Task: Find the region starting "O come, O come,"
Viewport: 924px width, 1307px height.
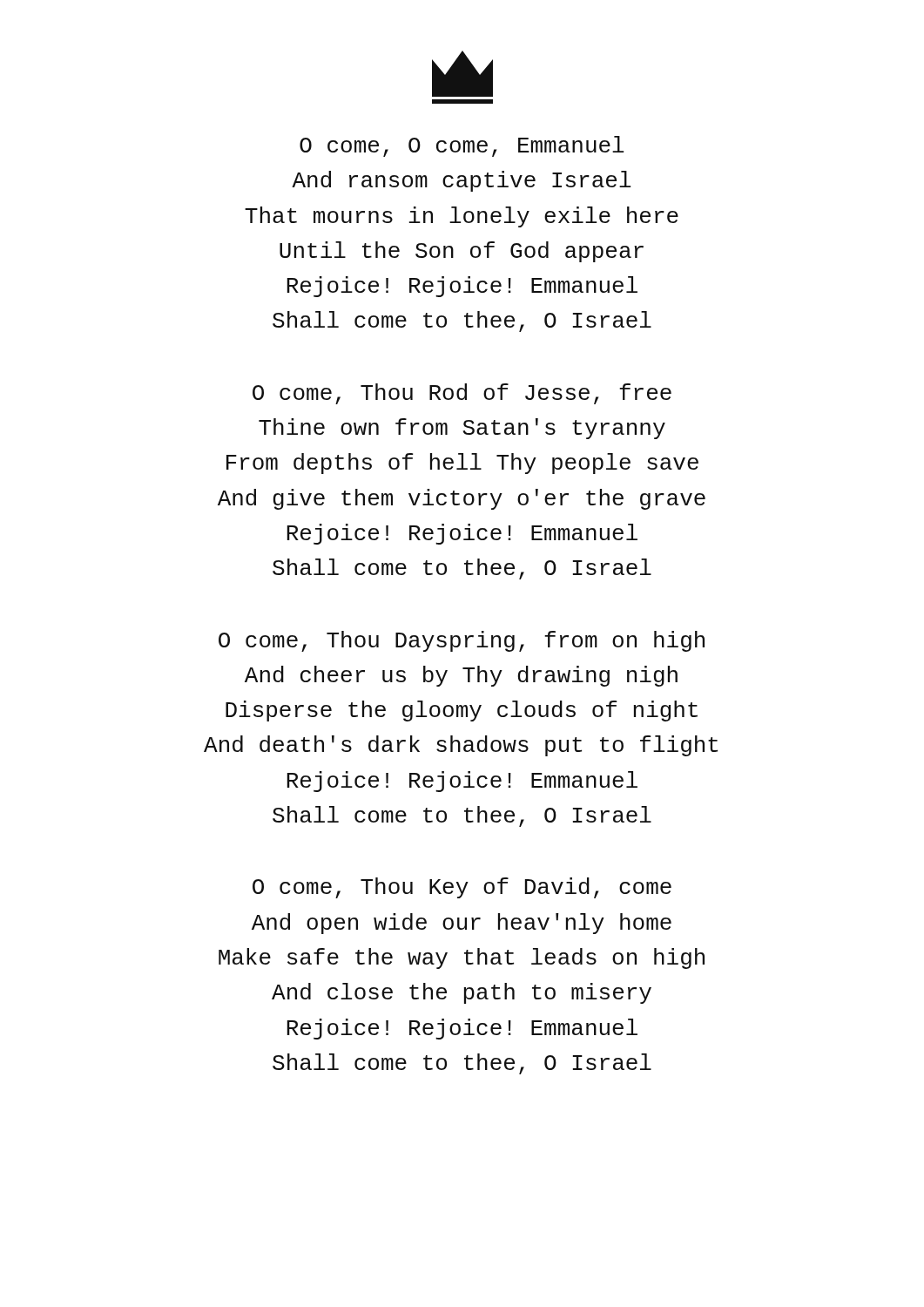Action: tap(462, 146)
